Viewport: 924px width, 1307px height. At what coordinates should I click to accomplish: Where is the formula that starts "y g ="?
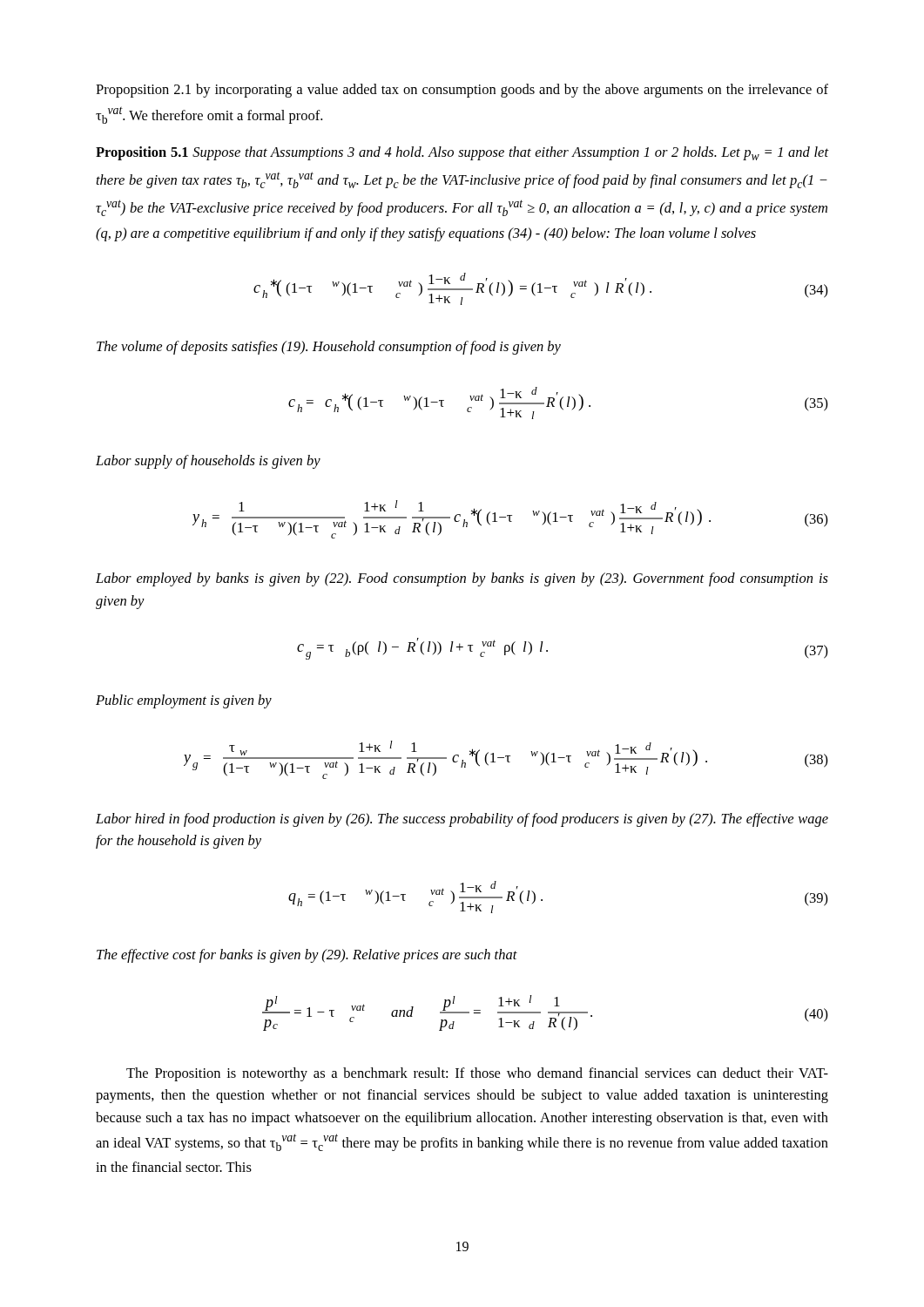(x=462, y=760)
